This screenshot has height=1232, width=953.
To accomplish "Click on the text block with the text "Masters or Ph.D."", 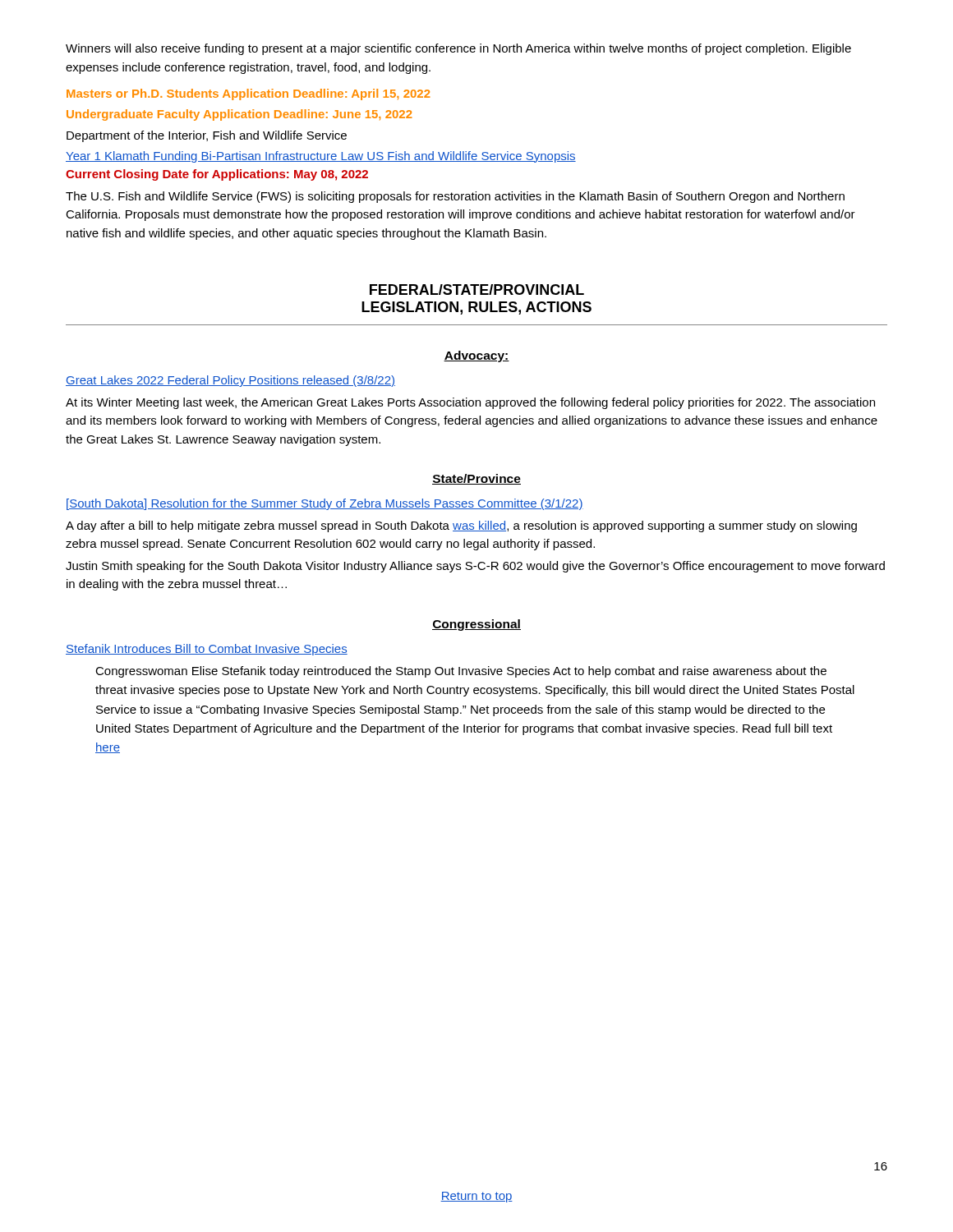I will pos(248,93).
